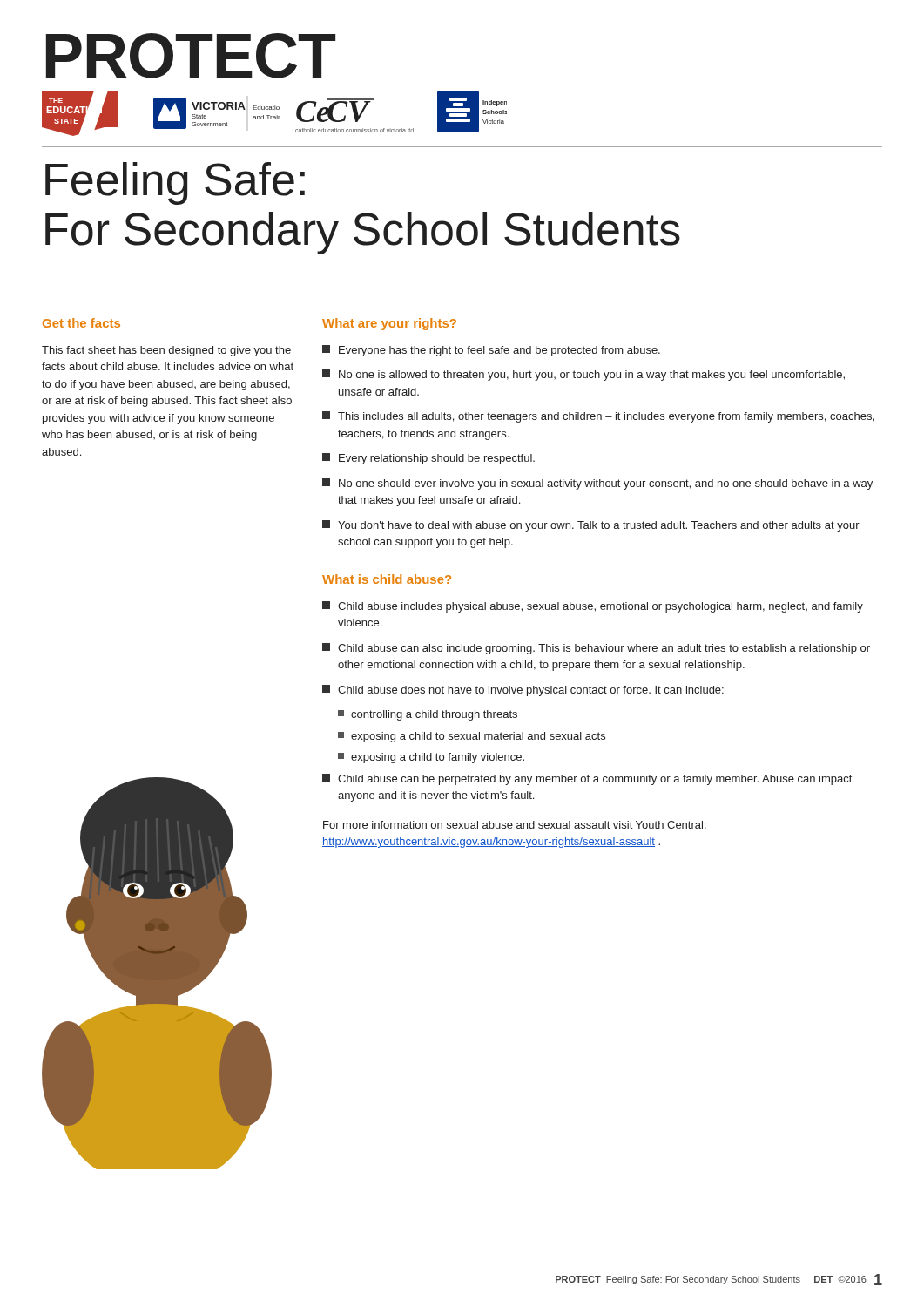Locate the text starting "Child abuse does"

[523, 689]
